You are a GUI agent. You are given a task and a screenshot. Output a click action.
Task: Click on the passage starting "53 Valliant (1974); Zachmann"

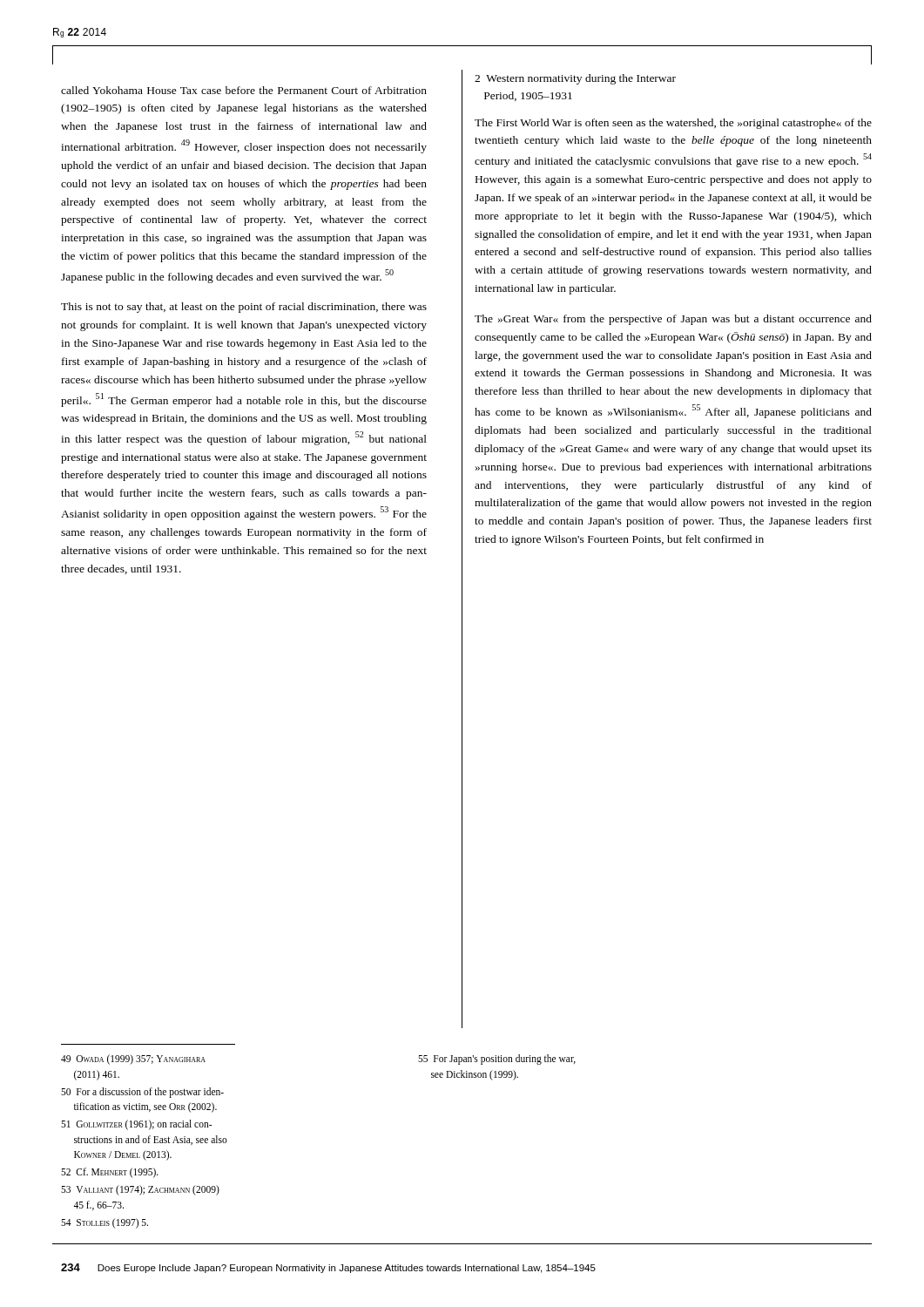(x=140, y=1197)
